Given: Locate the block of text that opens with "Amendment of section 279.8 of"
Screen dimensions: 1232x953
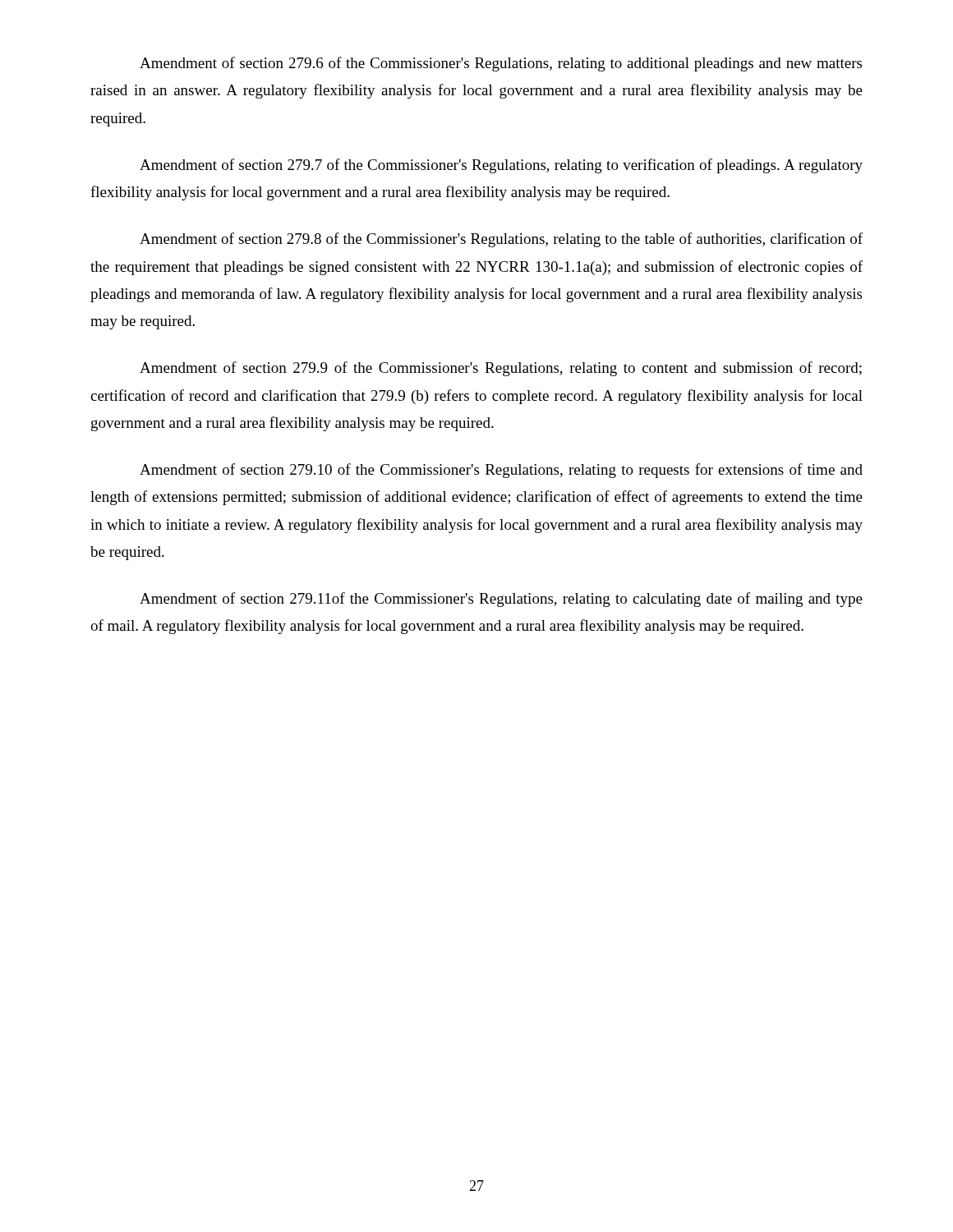Looking at the screenshot, I should tap(476, 280).
